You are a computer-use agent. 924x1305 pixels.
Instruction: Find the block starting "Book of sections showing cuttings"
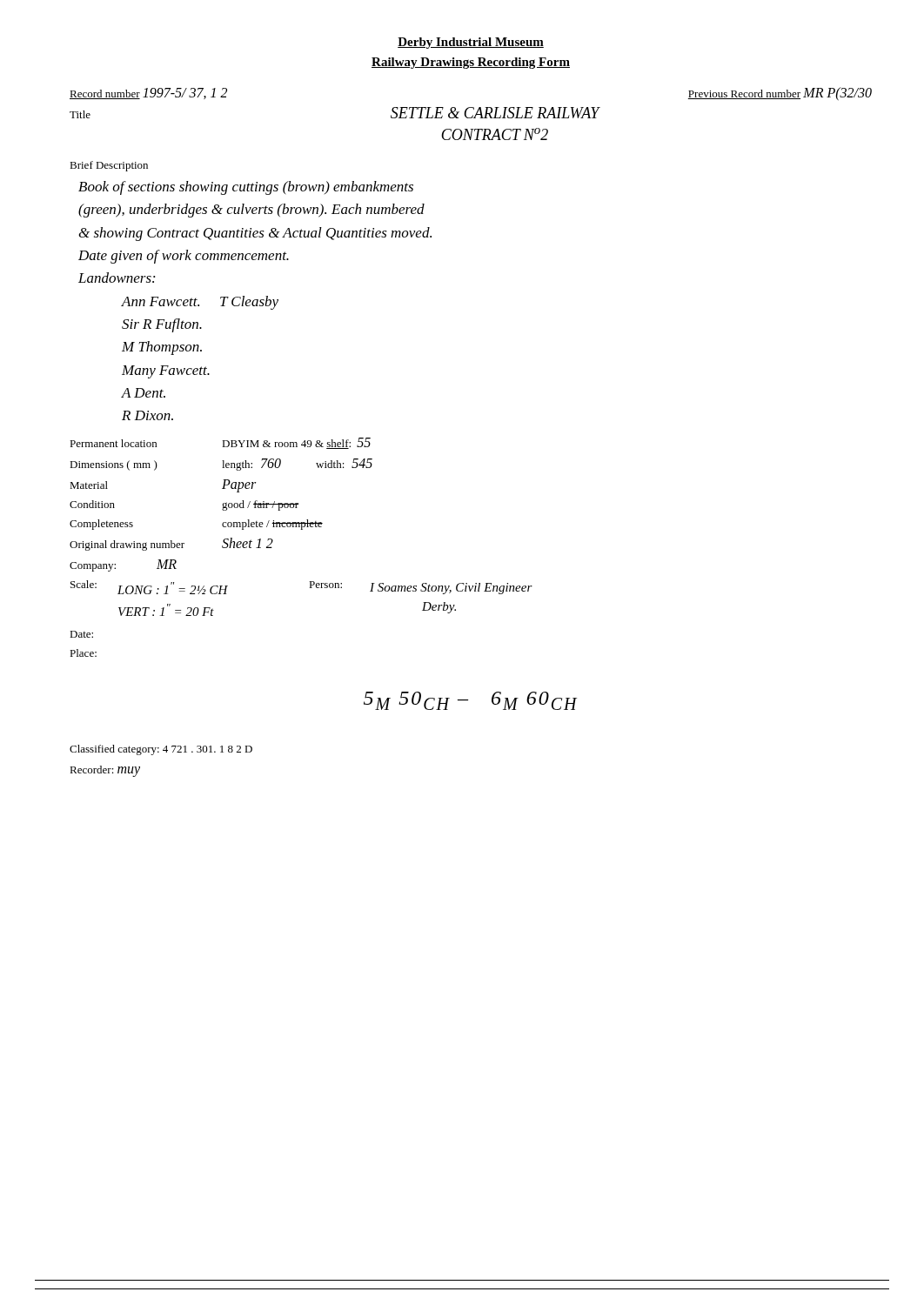coord(256,301)
